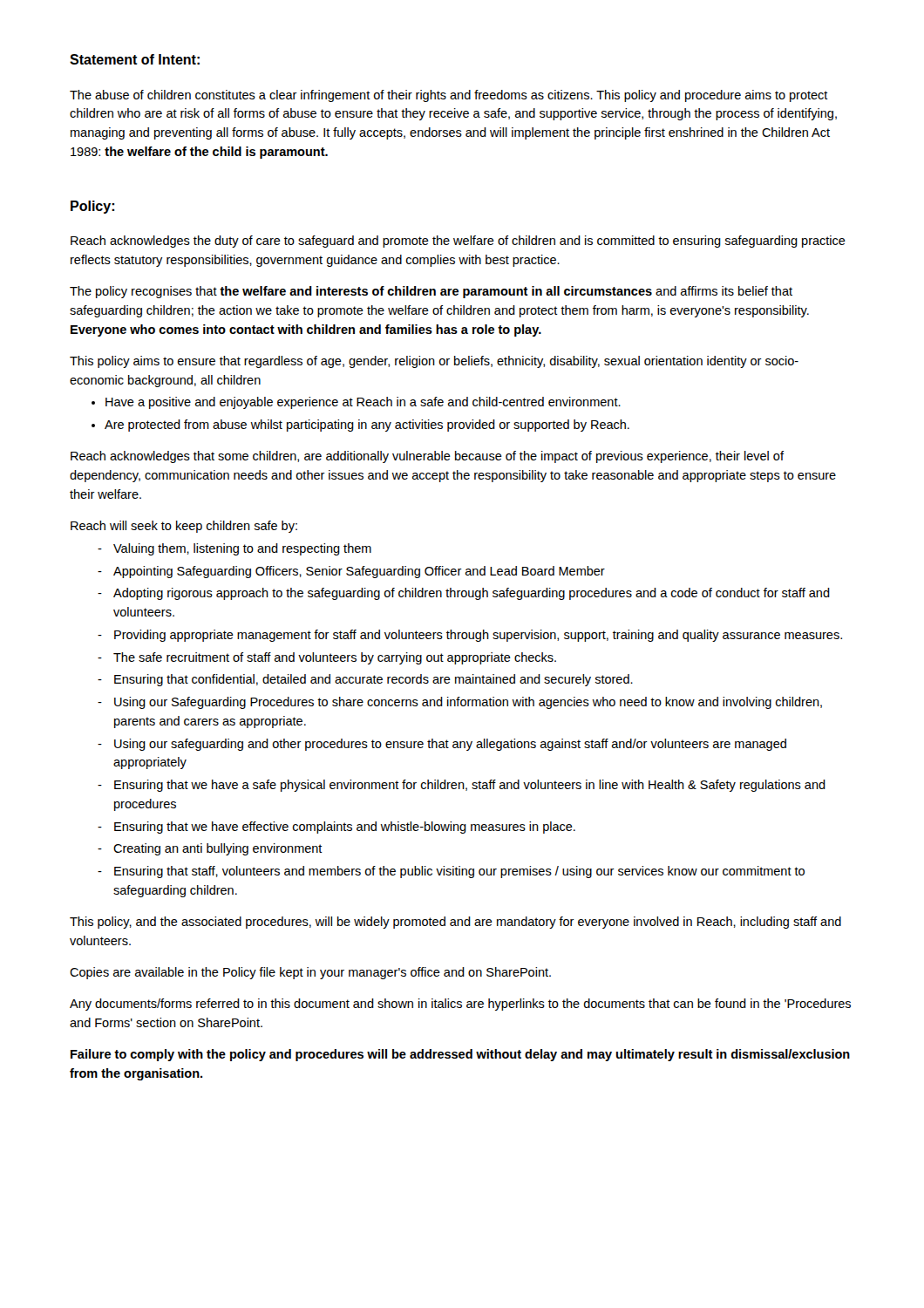Point to the region starting "This policy, and the associated procedures, will"

point(462,932)
